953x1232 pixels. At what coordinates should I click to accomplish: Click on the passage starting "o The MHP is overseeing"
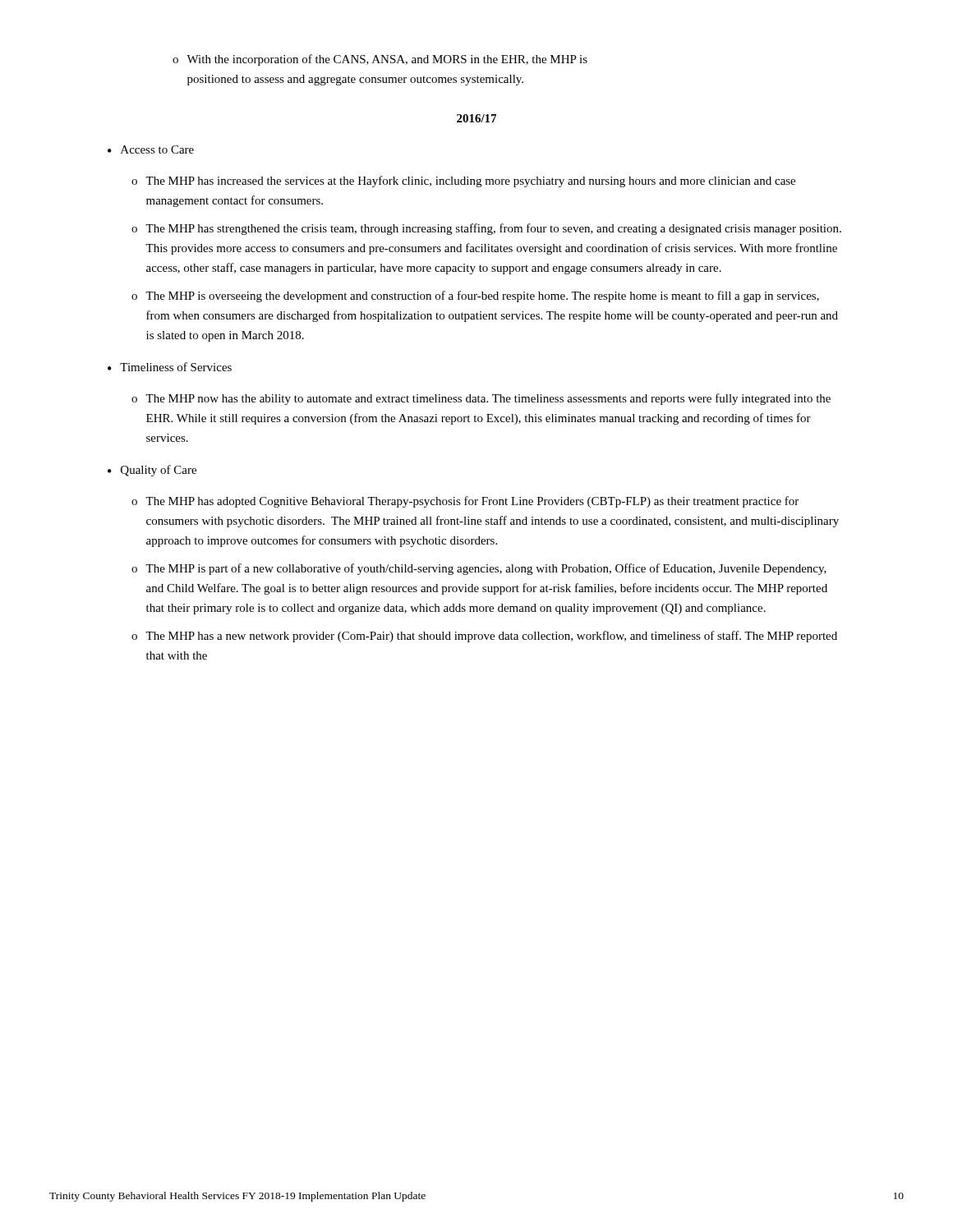pos(489,315)
